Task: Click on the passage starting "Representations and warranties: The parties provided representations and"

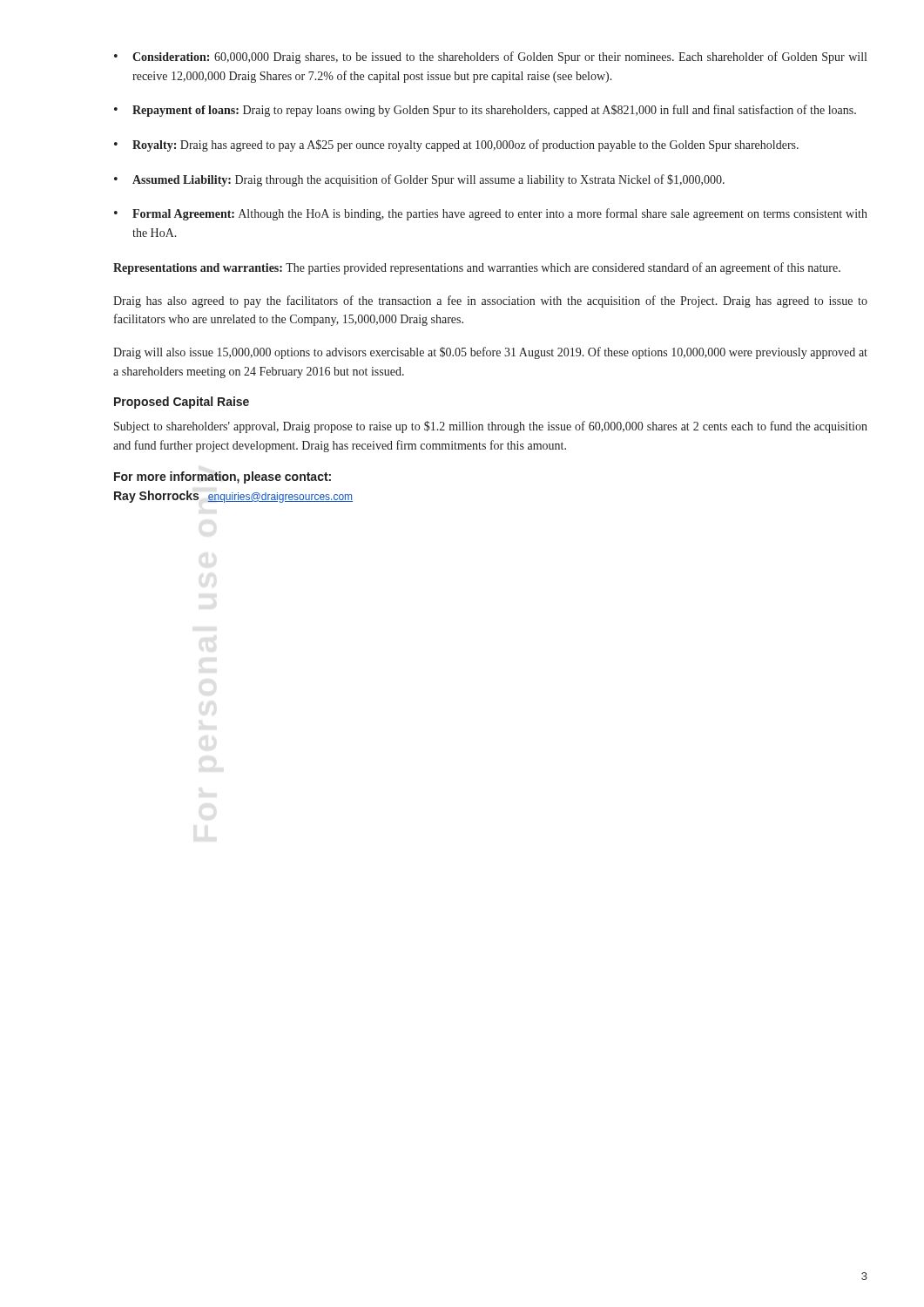Action: (x=477, y=268)
